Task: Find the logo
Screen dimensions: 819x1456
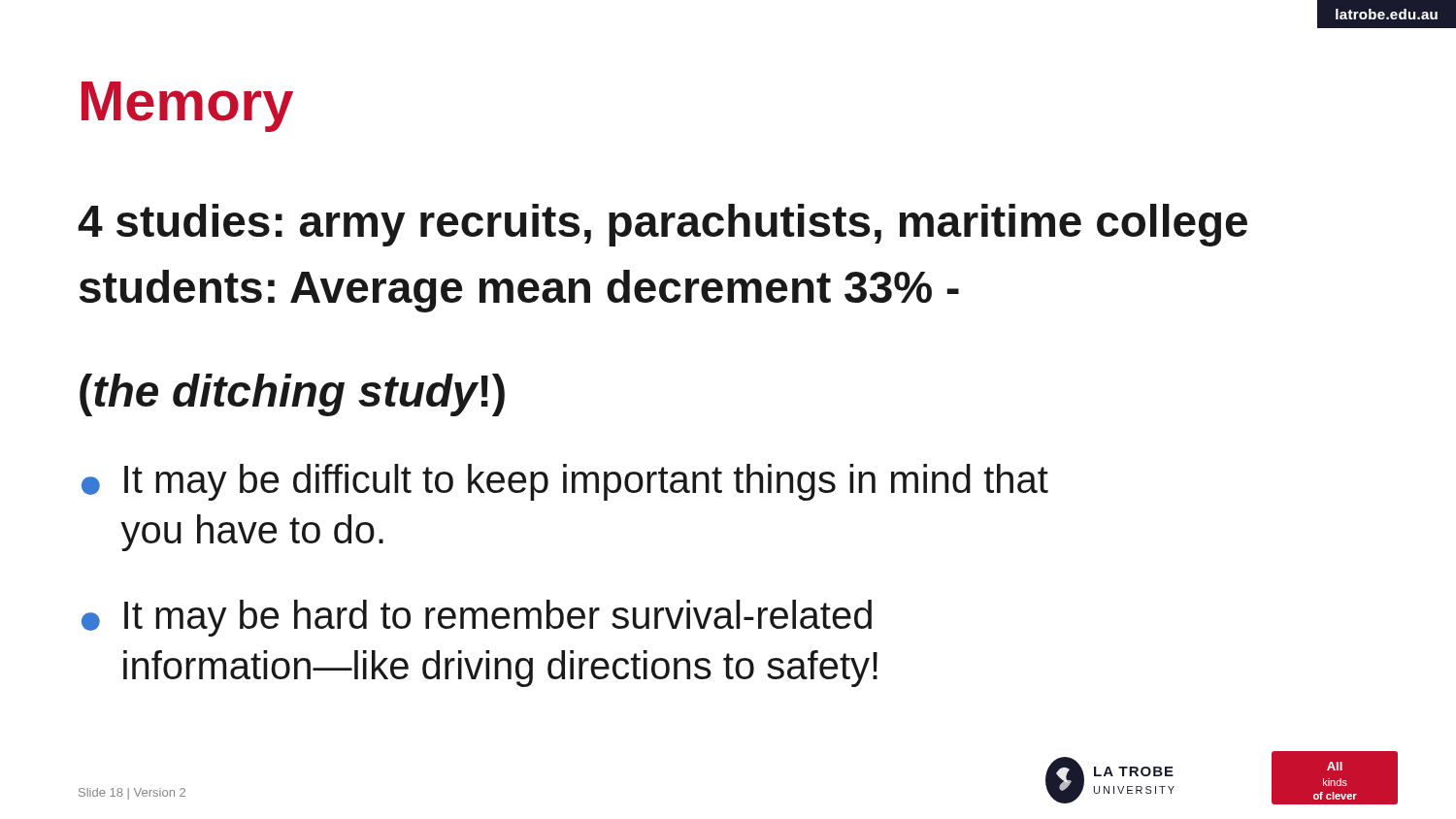Action: 1219,780
